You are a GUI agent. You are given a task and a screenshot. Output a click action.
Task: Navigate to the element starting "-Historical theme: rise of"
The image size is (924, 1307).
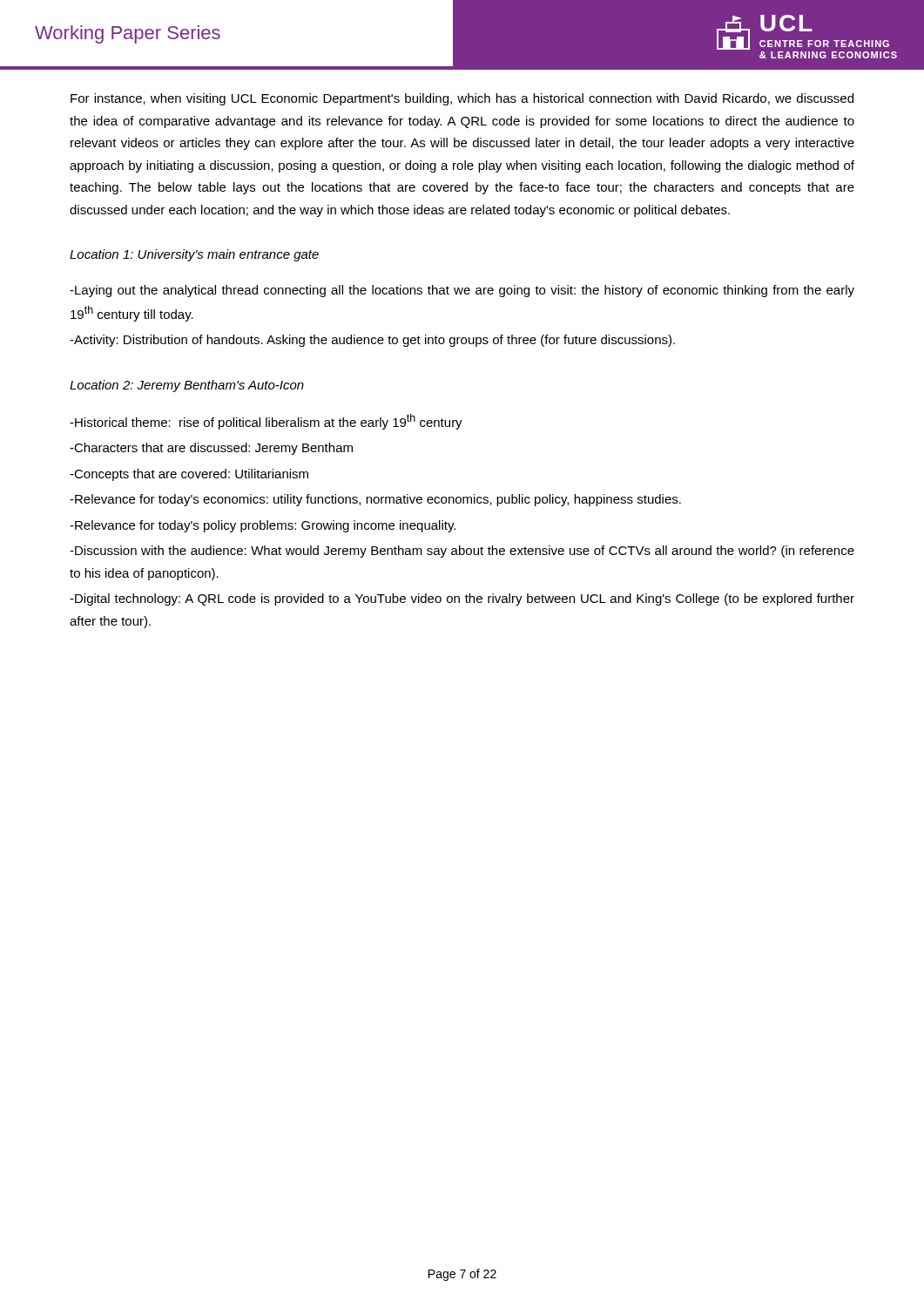click(266, 420)
